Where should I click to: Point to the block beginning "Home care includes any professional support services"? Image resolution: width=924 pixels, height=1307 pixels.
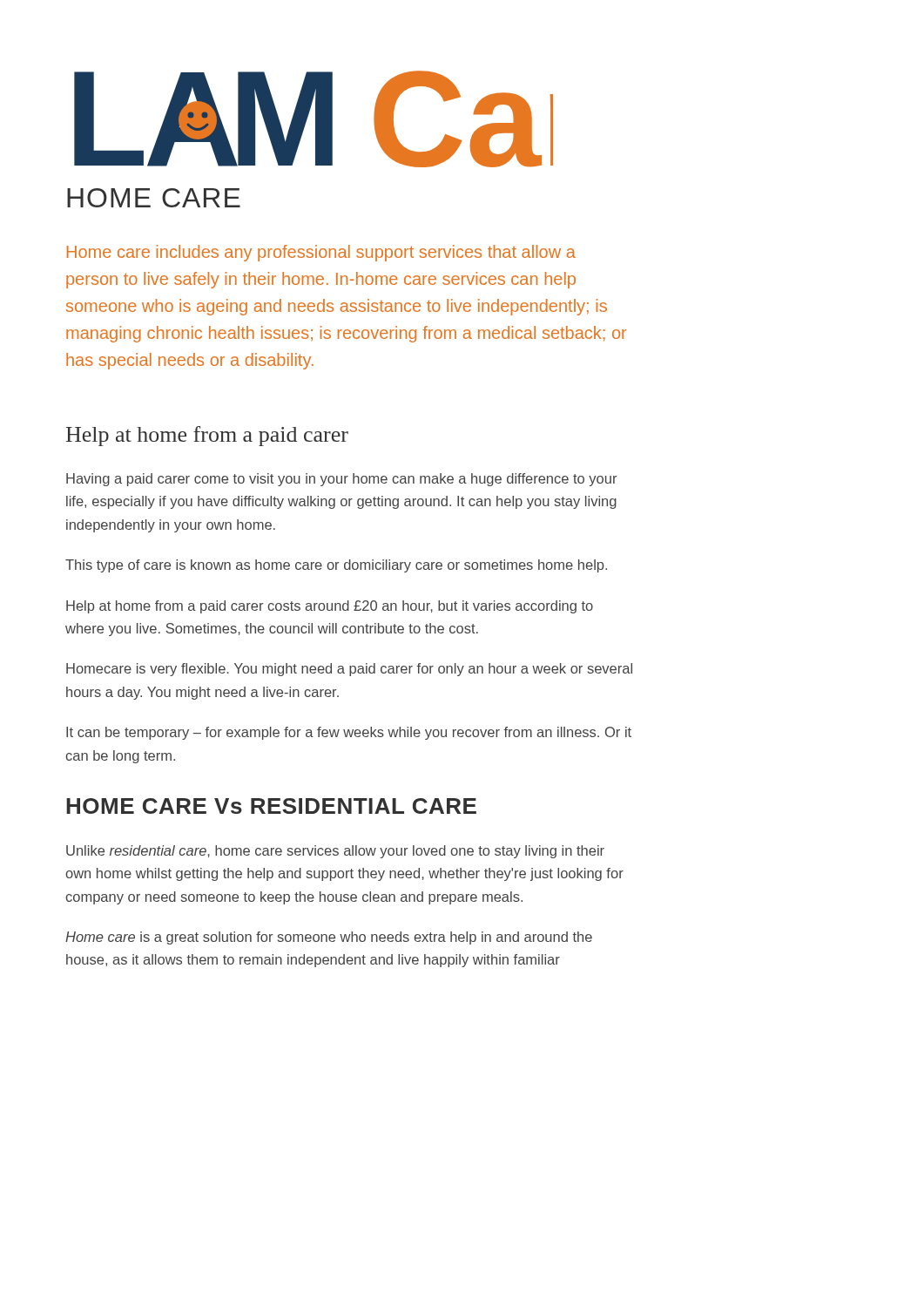(x=346, y=306)
